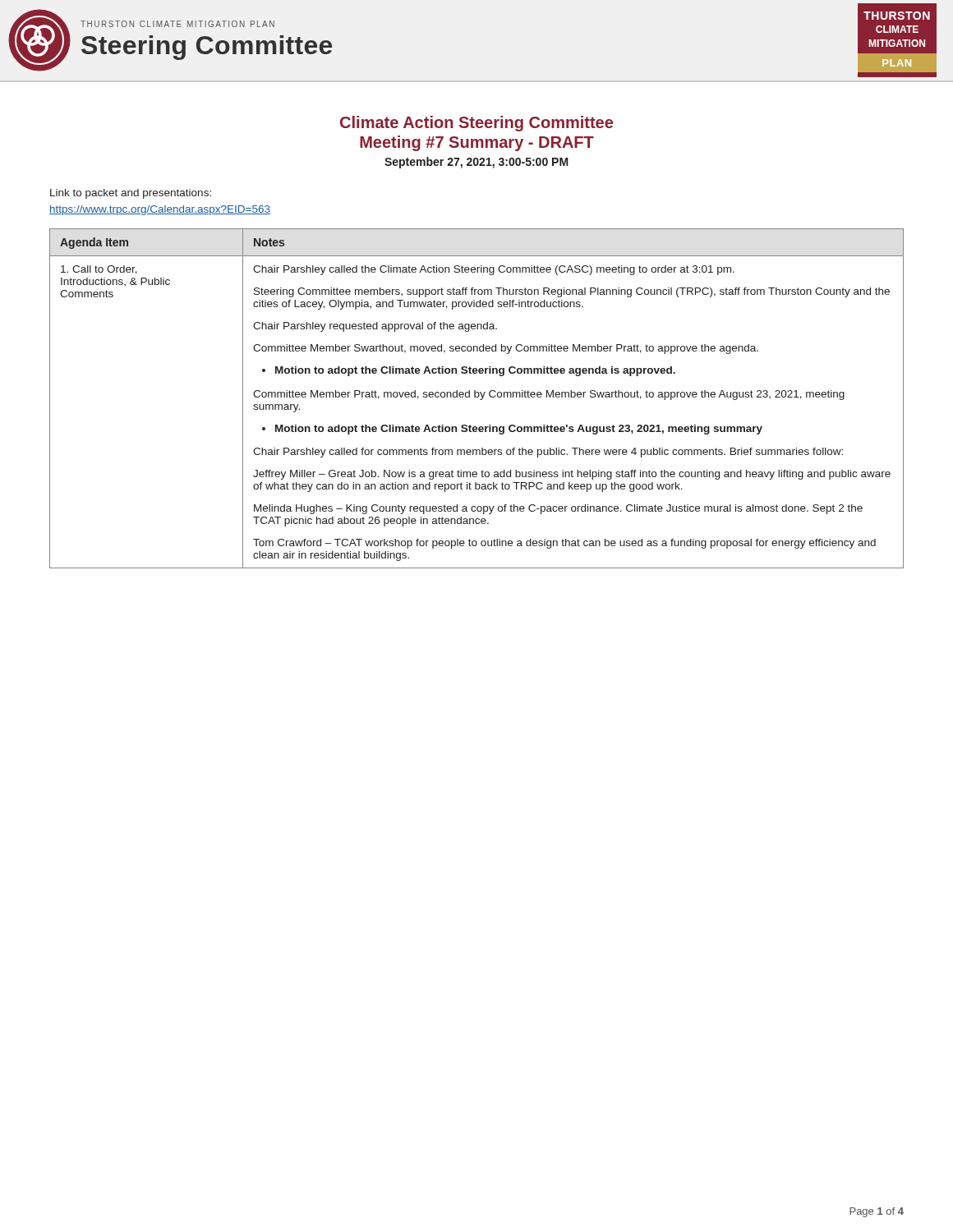This screenshot has width=953, height=1232.
Task: Locate a table
Action: [476, 398]
